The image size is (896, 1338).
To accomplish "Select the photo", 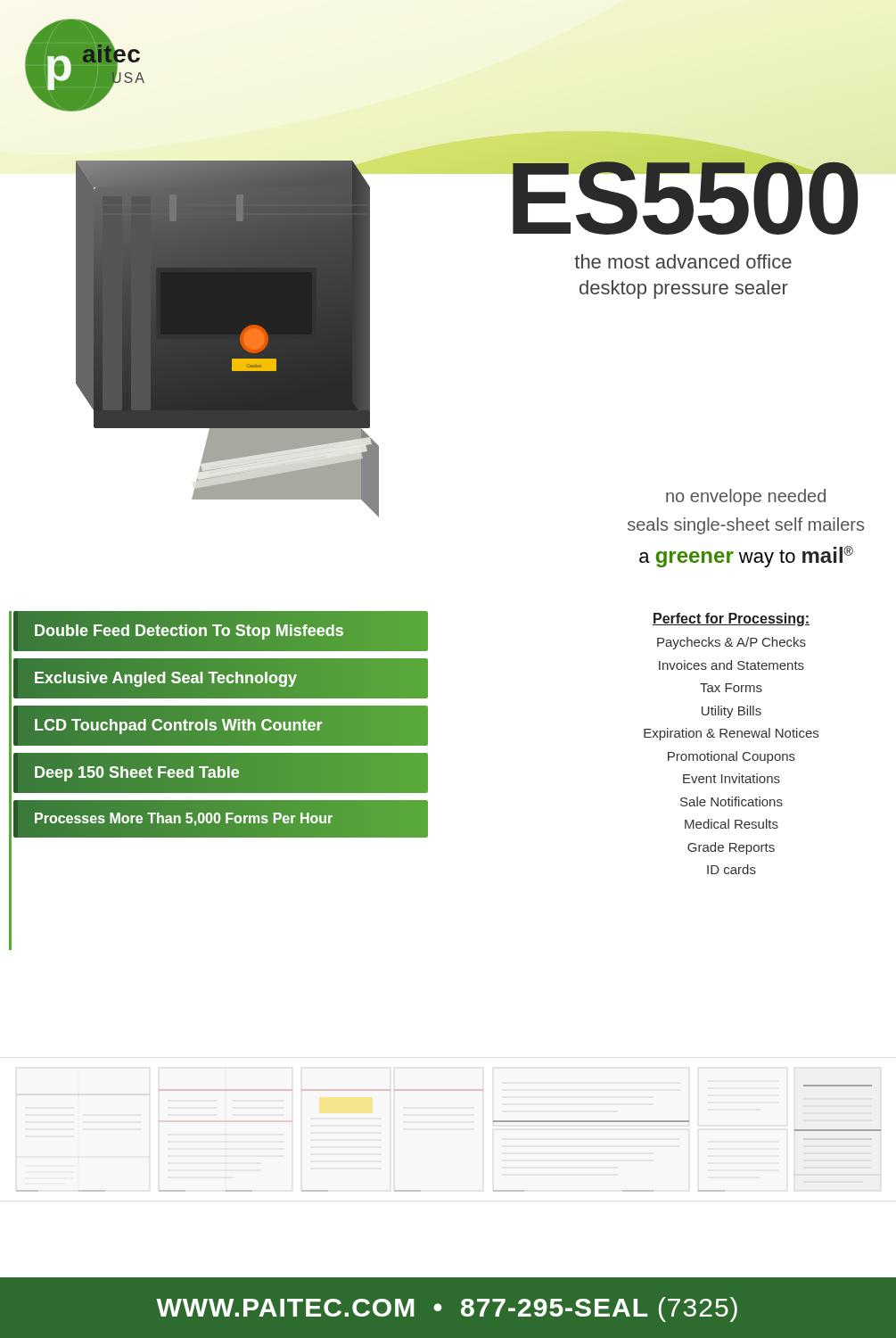I will [x=218, y=343].
